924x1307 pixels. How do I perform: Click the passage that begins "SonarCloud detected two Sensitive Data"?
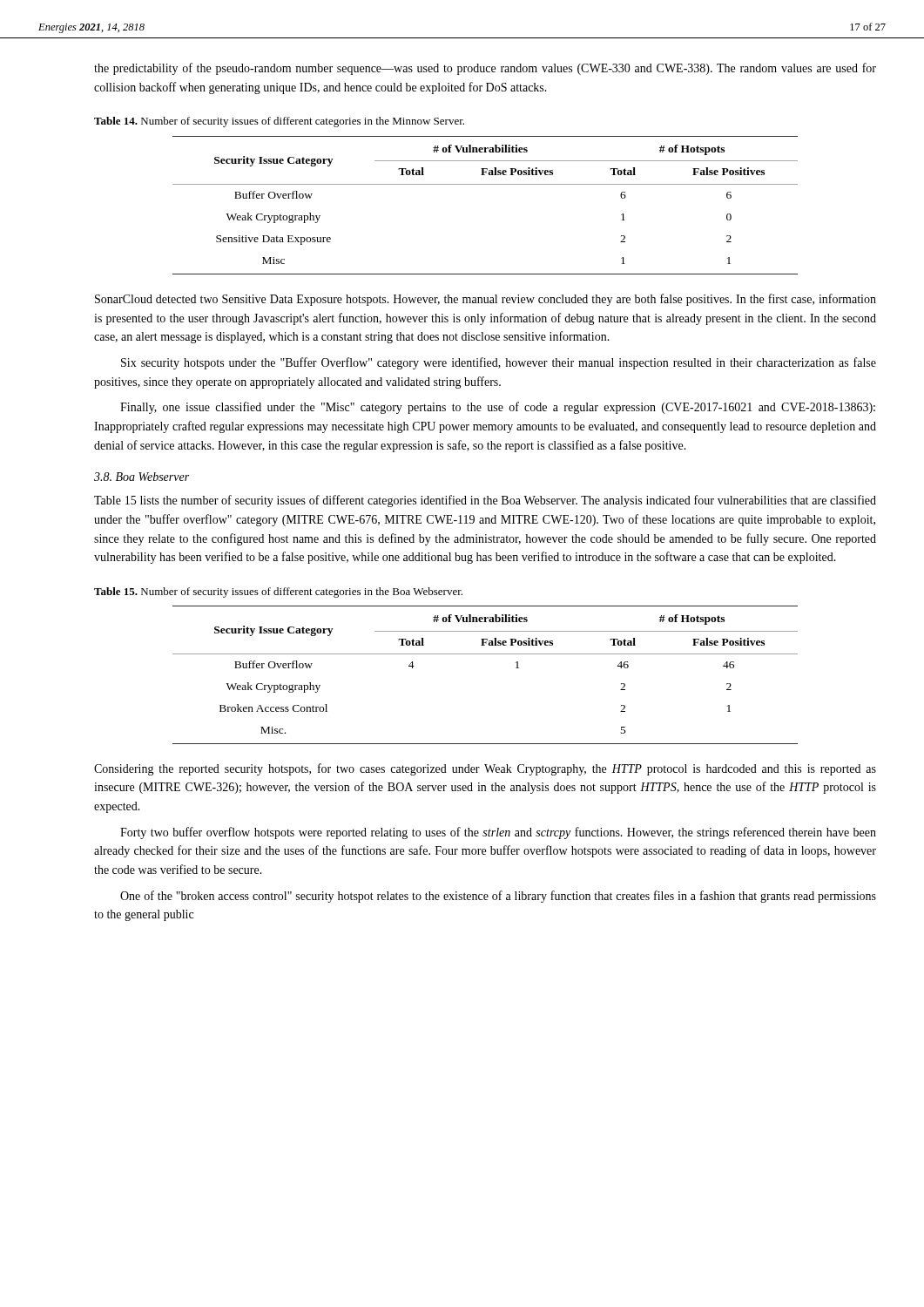(485, 373)
